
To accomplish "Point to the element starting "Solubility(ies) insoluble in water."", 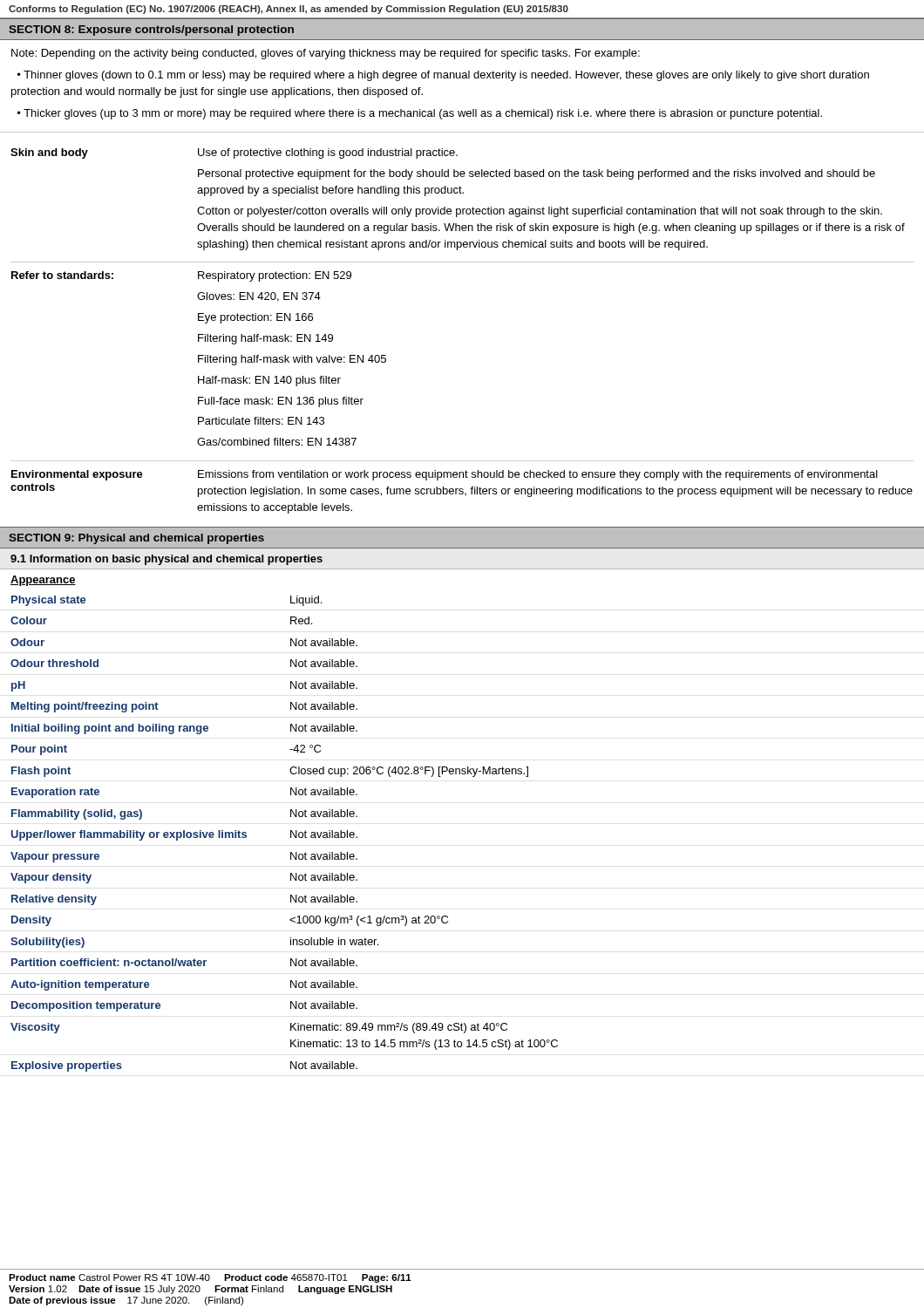I will pyautogui.click(x=47, y=942).
